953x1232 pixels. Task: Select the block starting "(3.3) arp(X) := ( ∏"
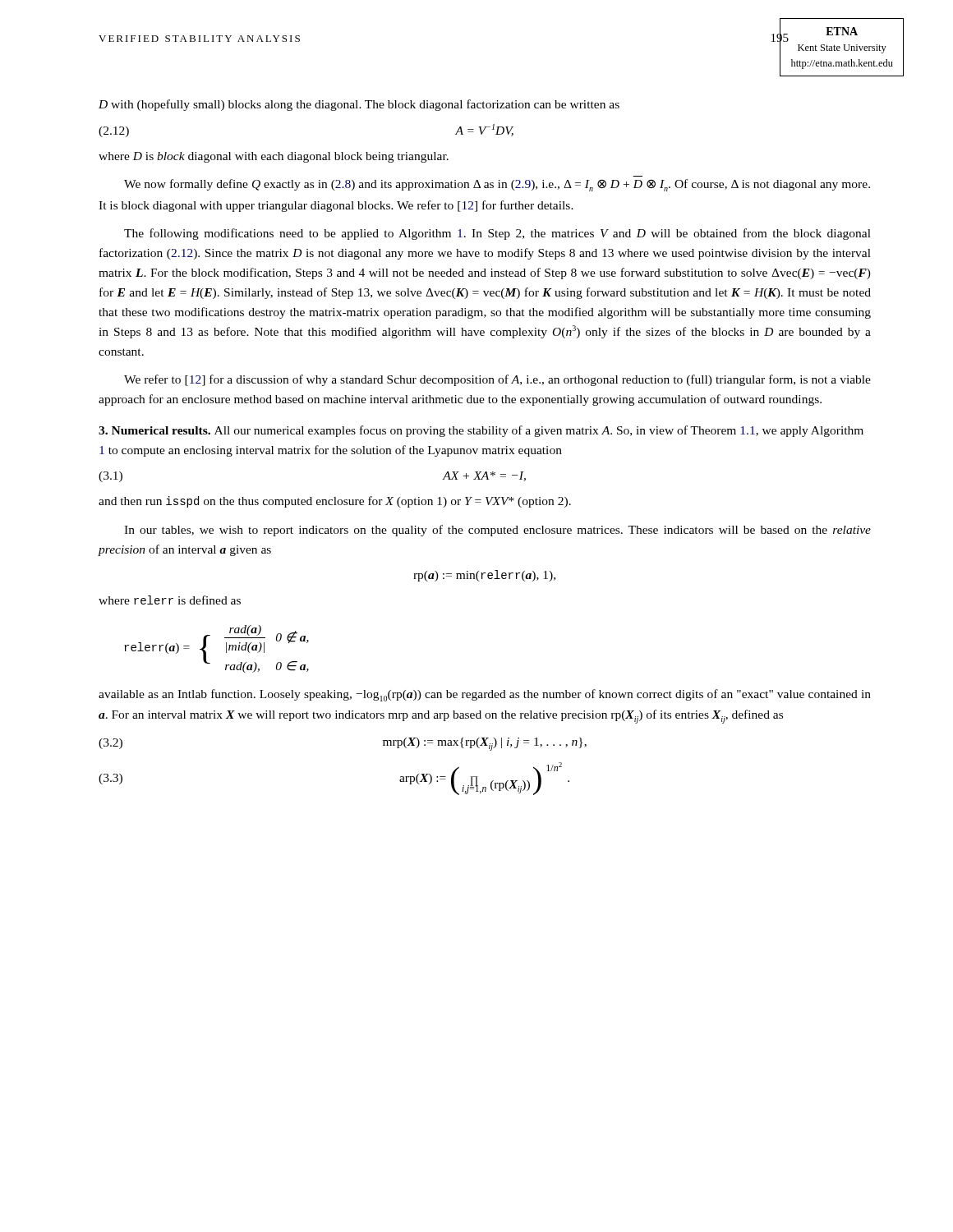click(110, 781)
